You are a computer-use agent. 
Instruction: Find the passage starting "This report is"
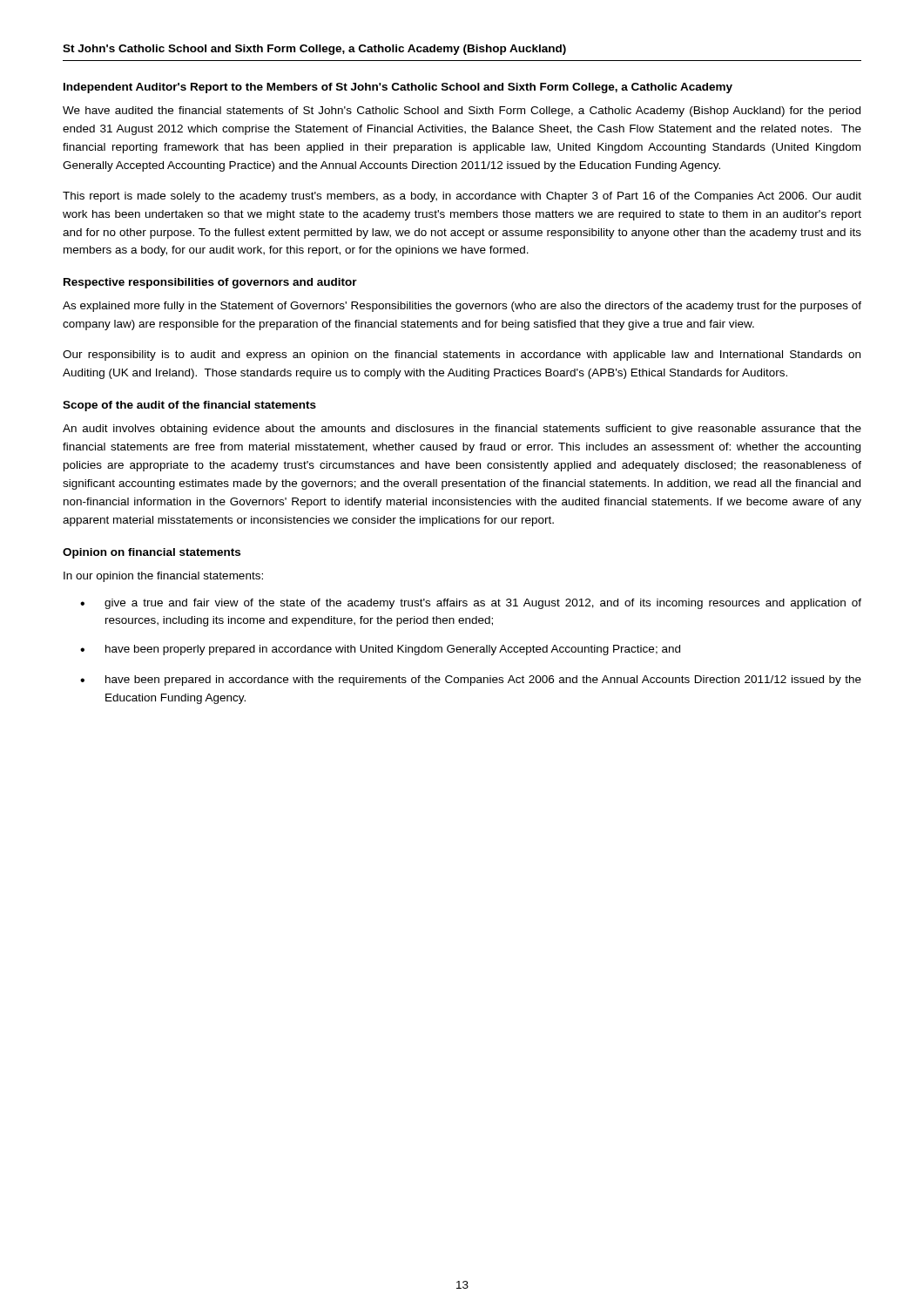[x=462, y=223]
